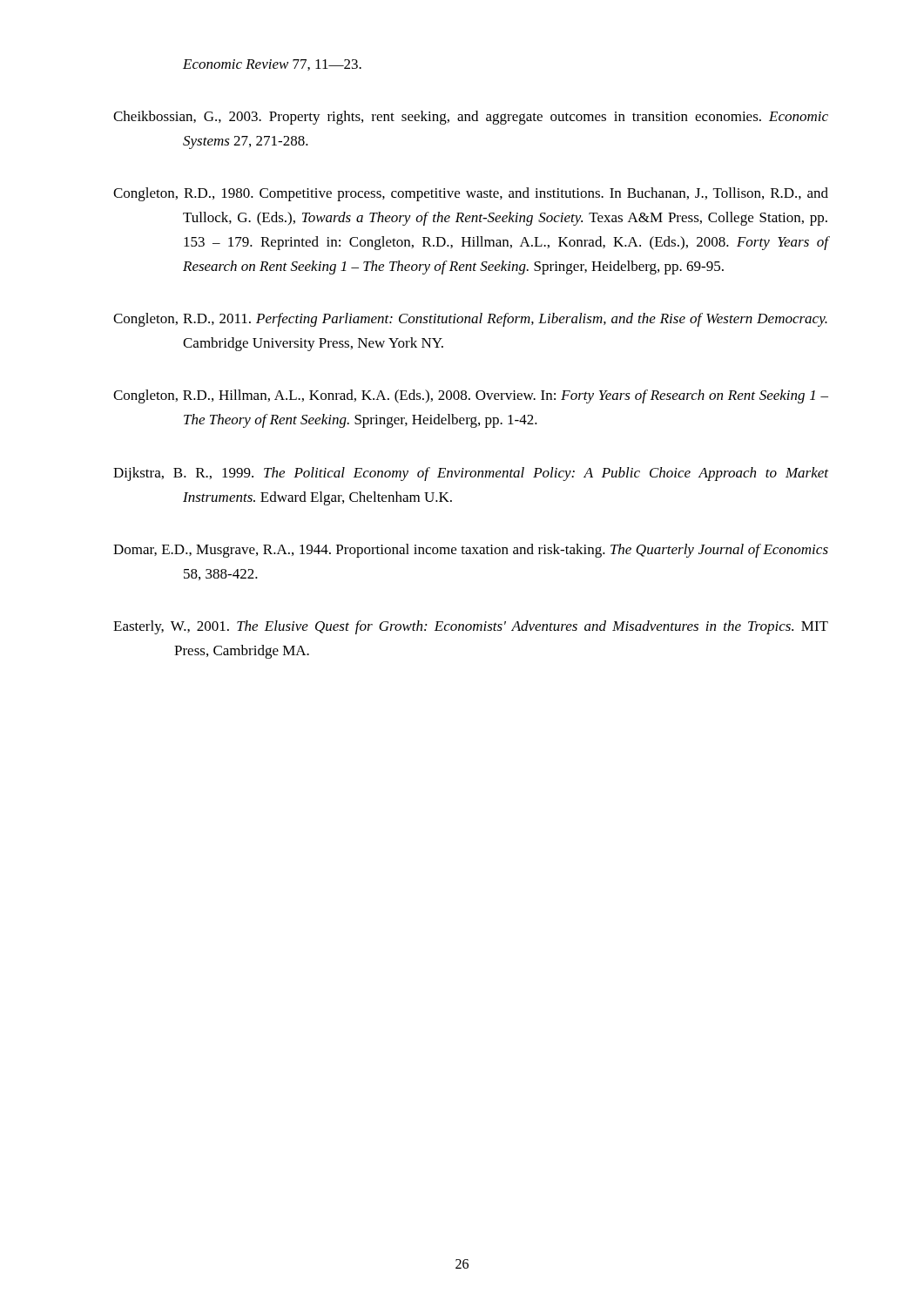Click on the passage starting "Economic Review 77, 11—23."

[272, 64]
